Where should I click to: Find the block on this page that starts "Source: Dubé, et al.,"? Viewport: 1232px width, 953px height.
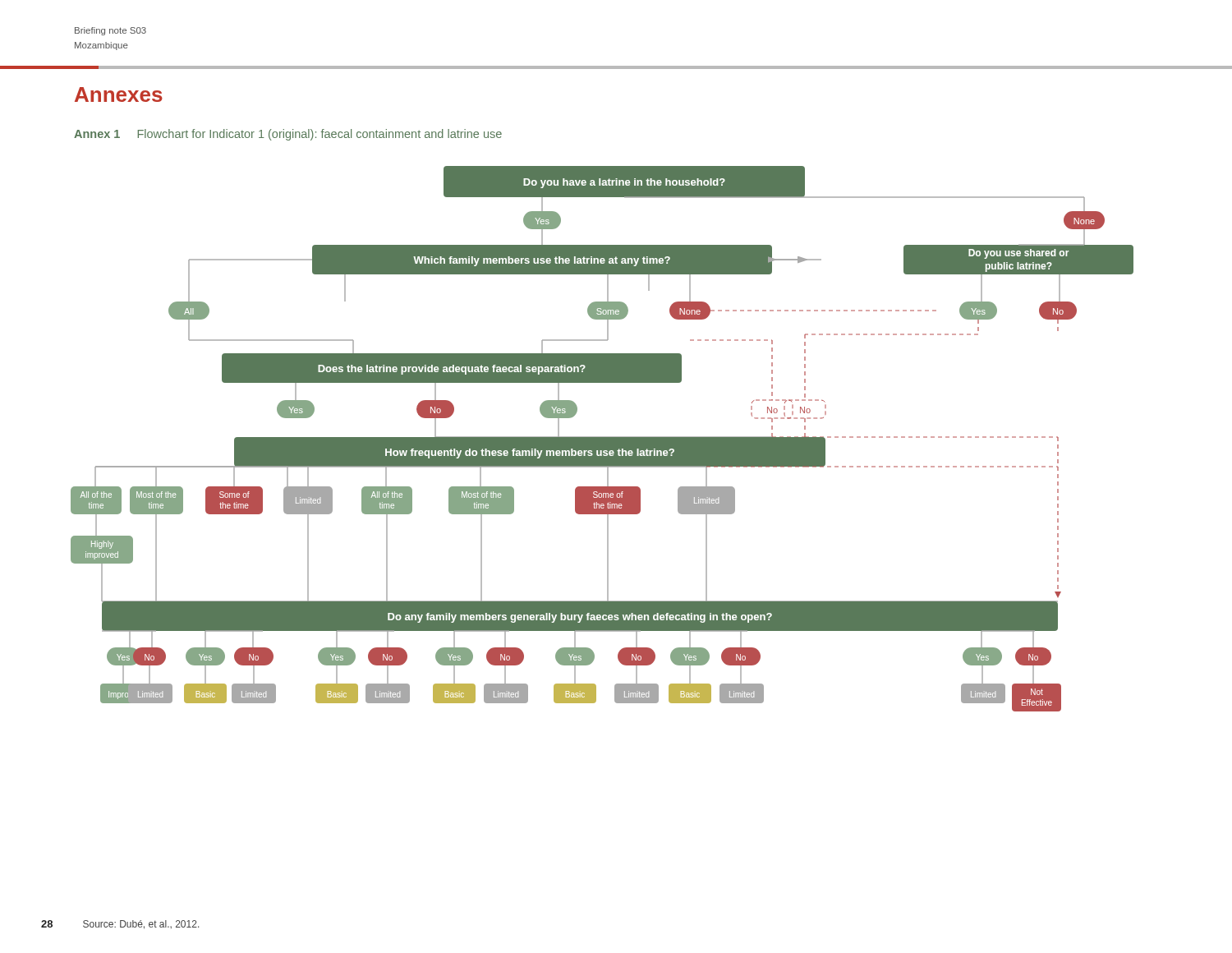coord(141,924)
